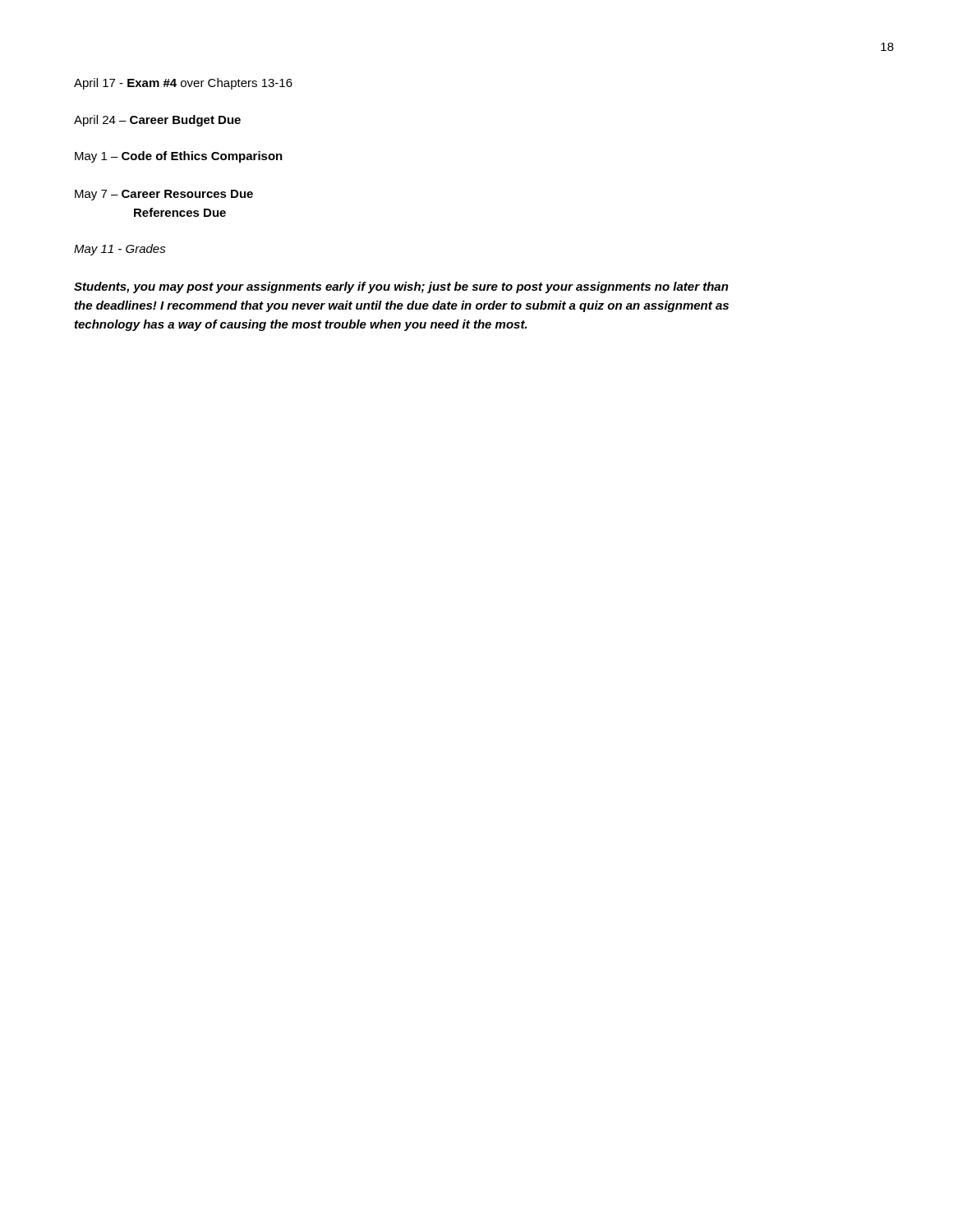
Task: Point to the text starting "May 11 - Grades"
Action: pyautogui.click(x=120, y=248)
